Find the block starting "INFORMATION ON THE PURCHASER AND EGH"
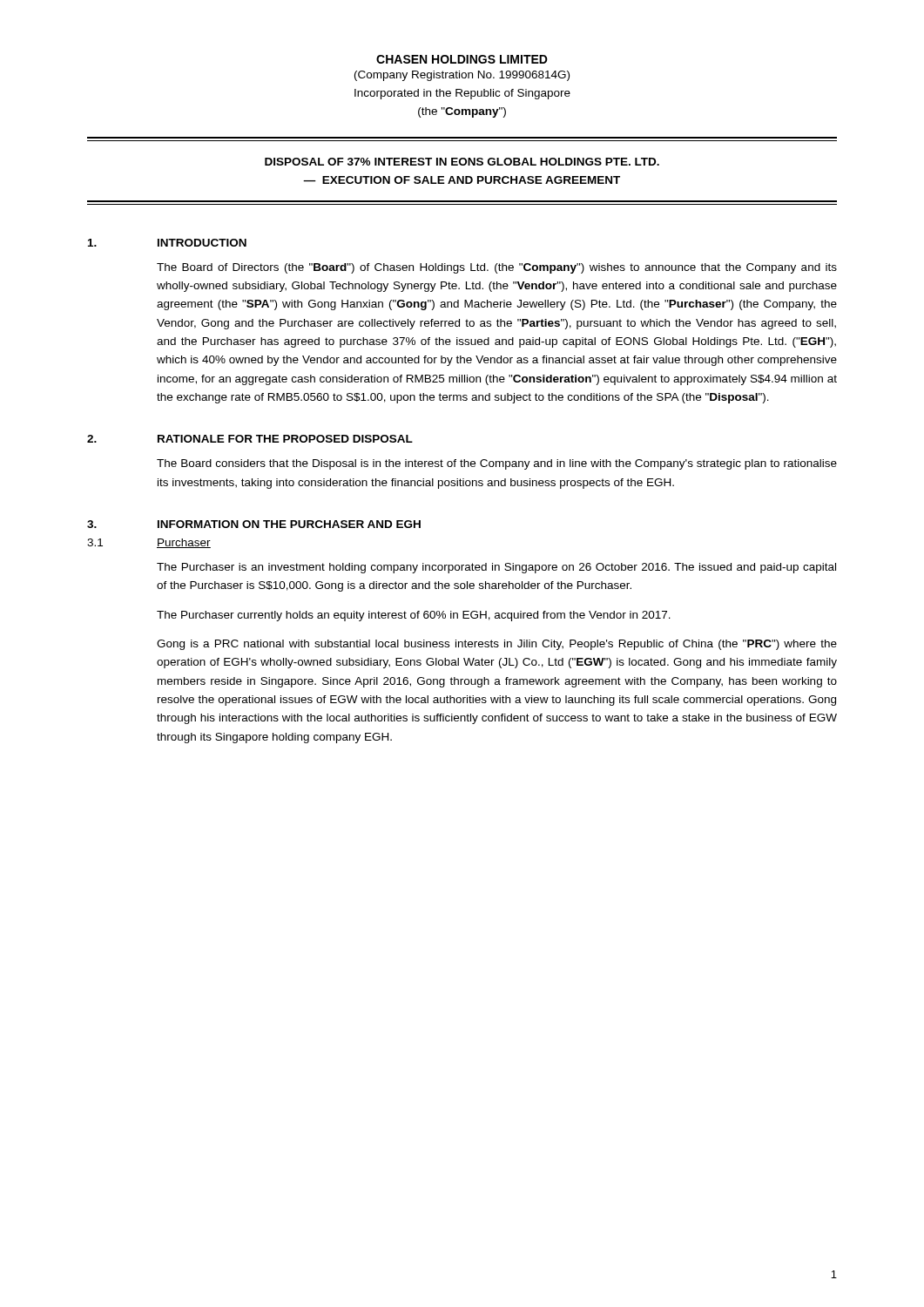The height and width of the screenshot is (1307, 924). click(x=289, y=524)
